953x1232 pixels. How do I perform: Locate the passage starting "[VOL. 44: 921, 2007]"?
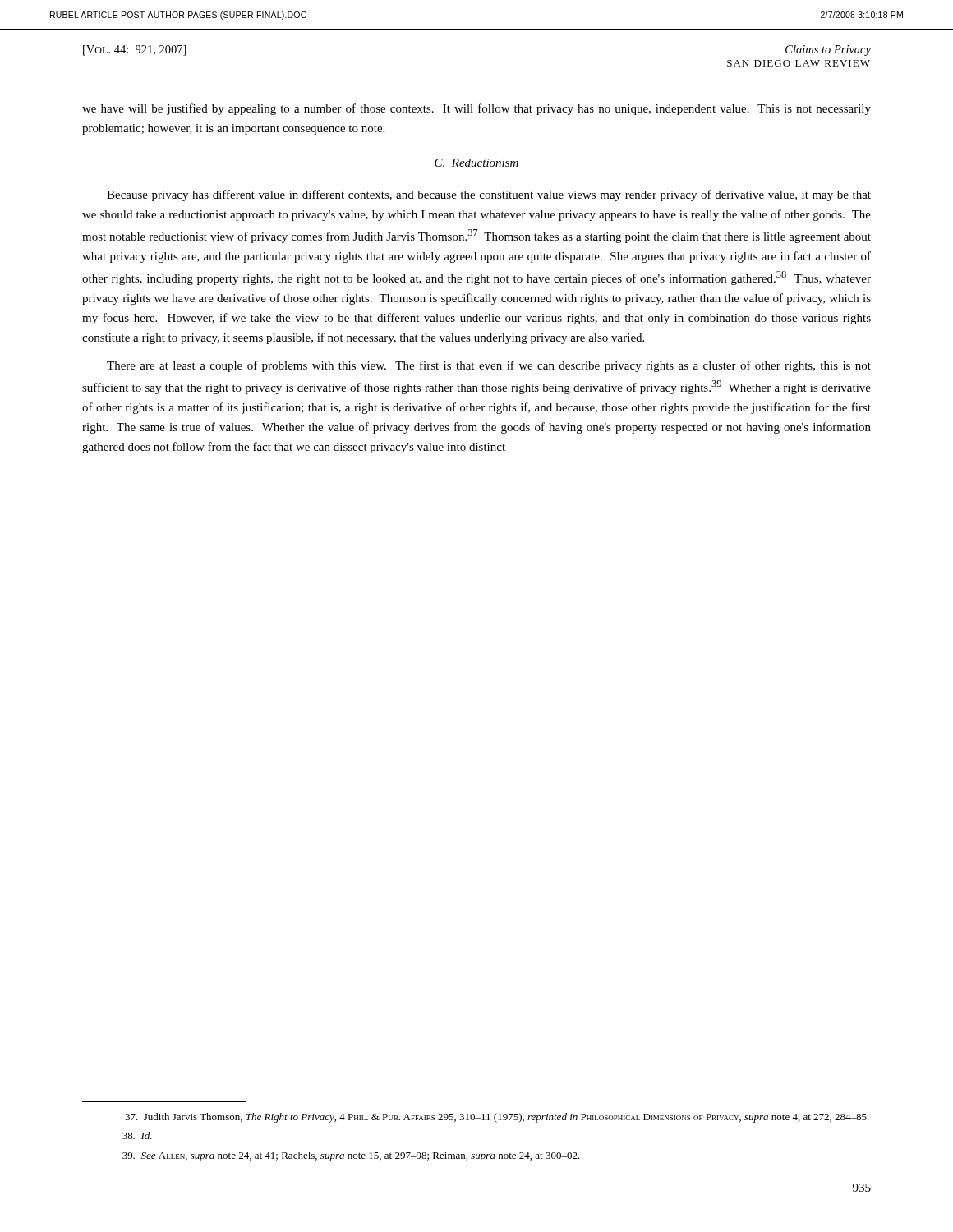pos(134,49)
